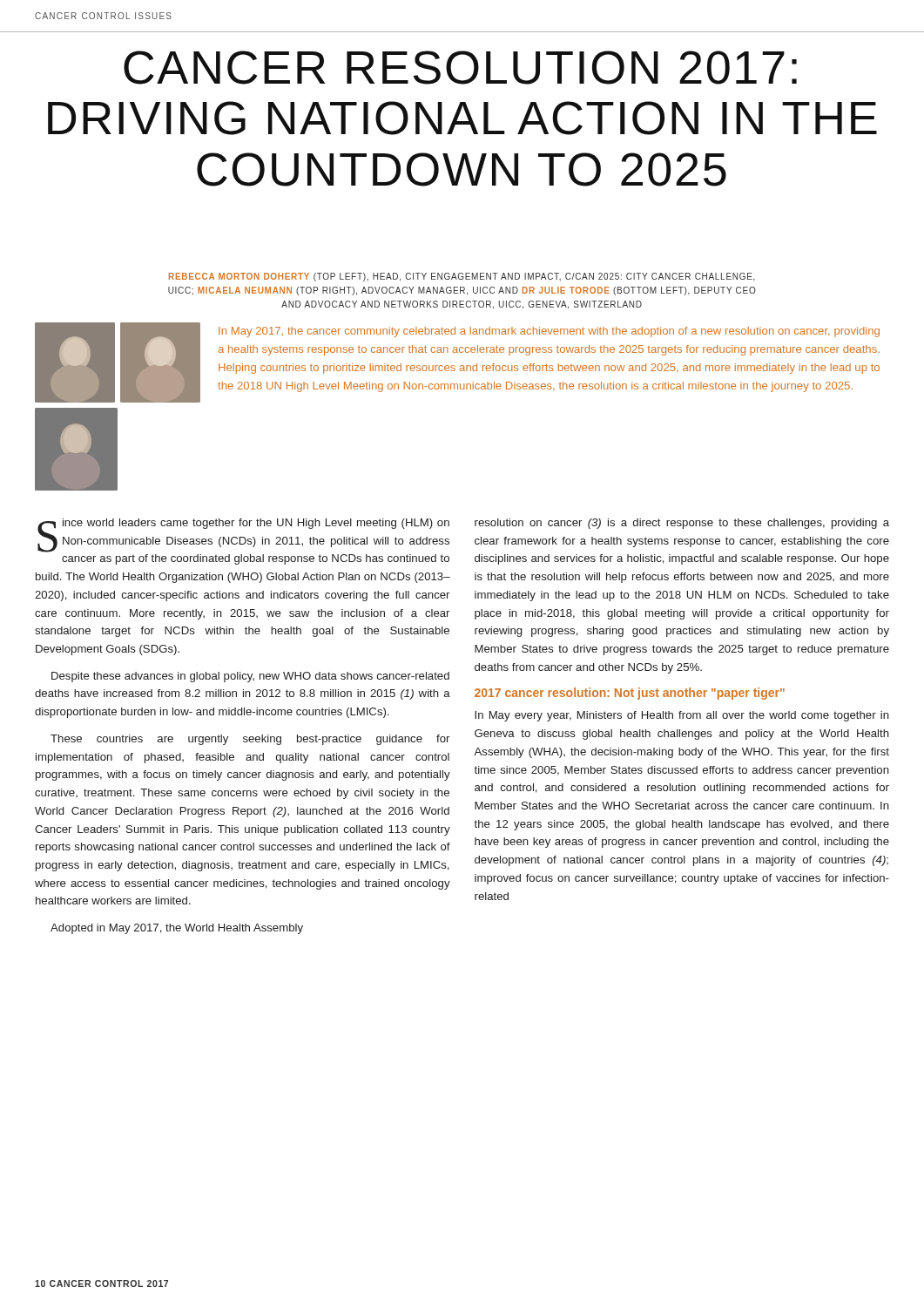Find the block starting "Adopted in May 2017,"
The height and width of the screenshot is (1307, 924).
177,928
